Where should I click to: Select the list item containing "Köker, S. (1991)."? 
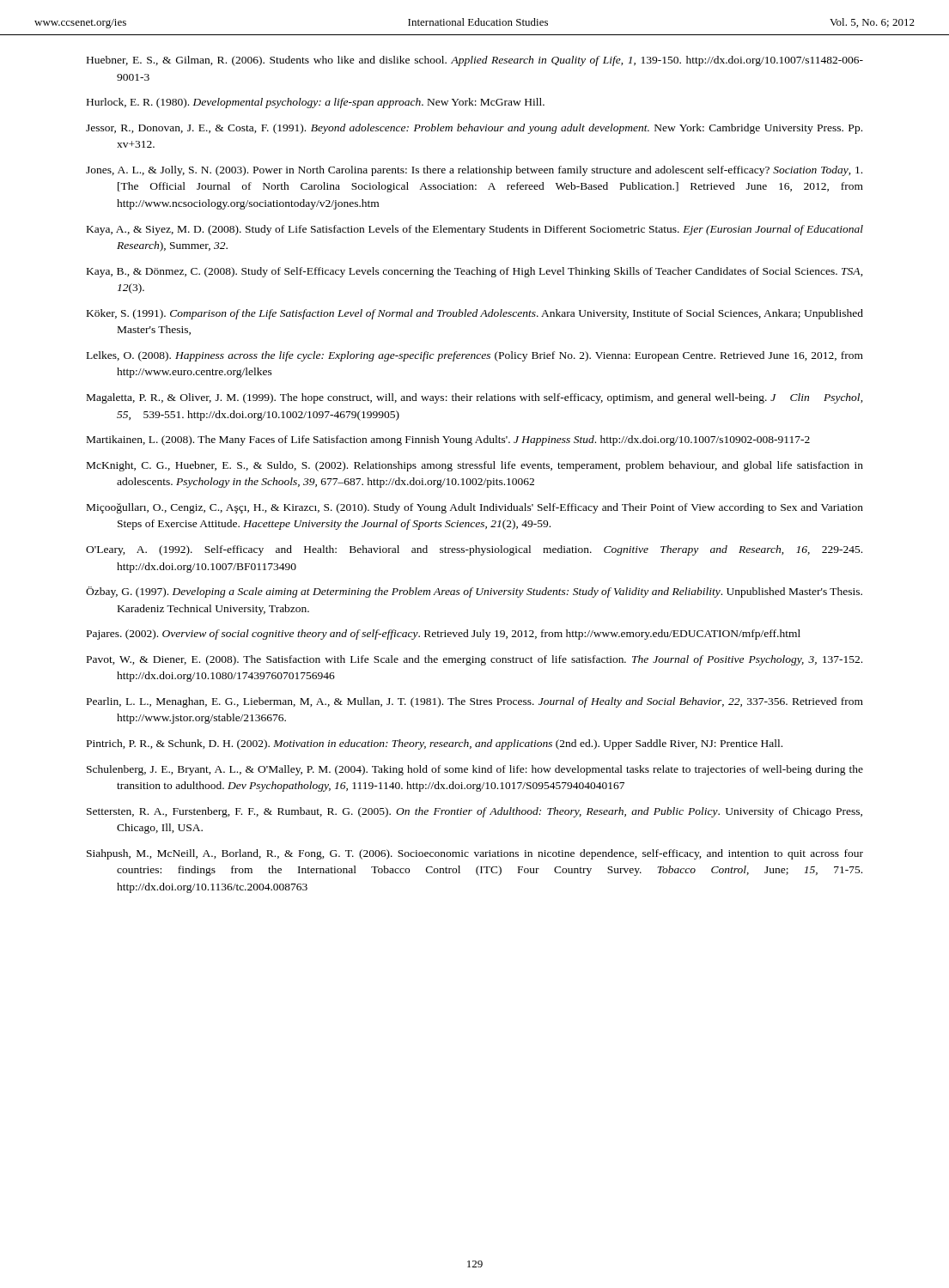point(474,321)
